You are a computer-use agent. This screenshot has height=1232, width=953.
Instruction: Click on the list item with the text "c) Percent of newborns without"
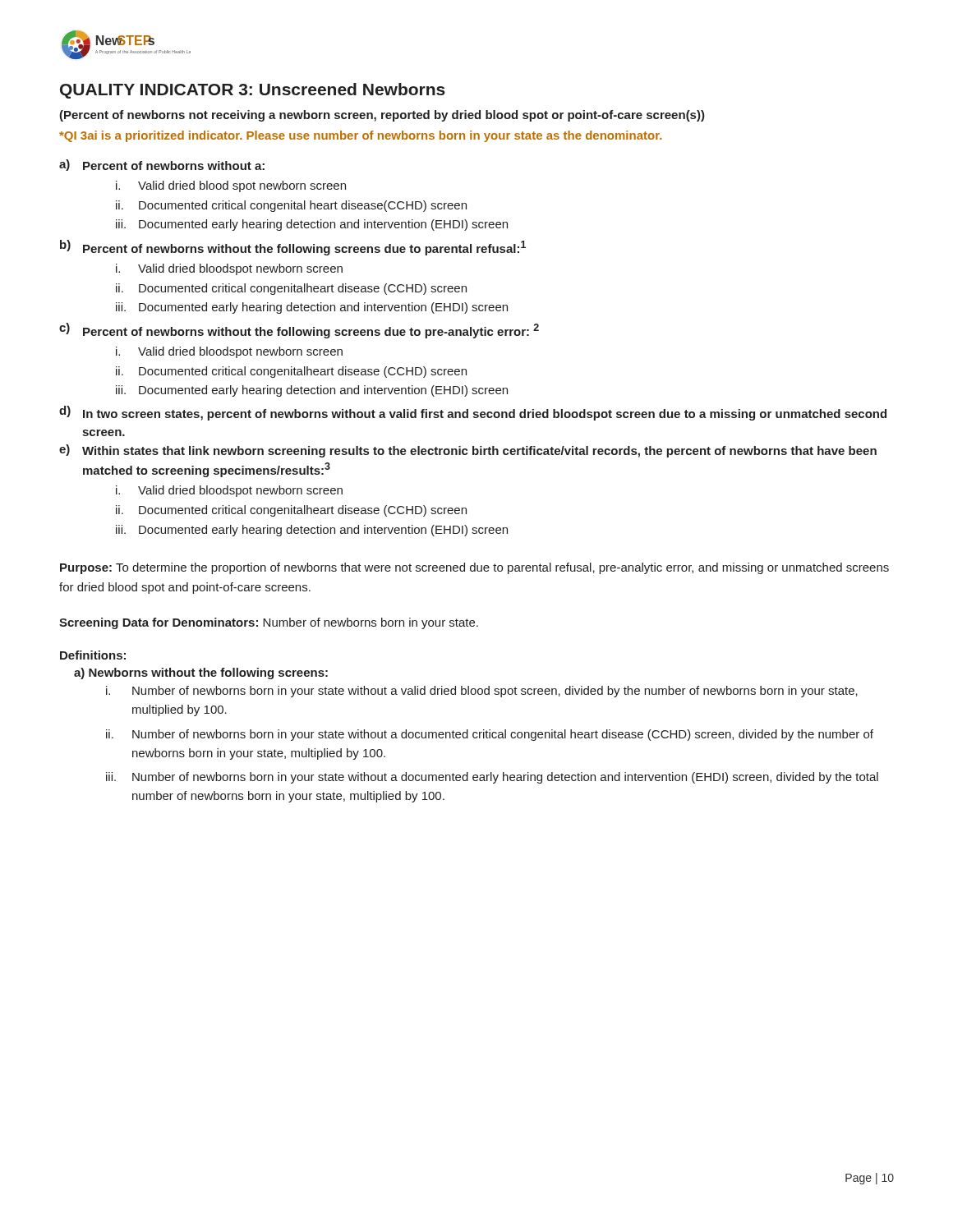[299, 331]
